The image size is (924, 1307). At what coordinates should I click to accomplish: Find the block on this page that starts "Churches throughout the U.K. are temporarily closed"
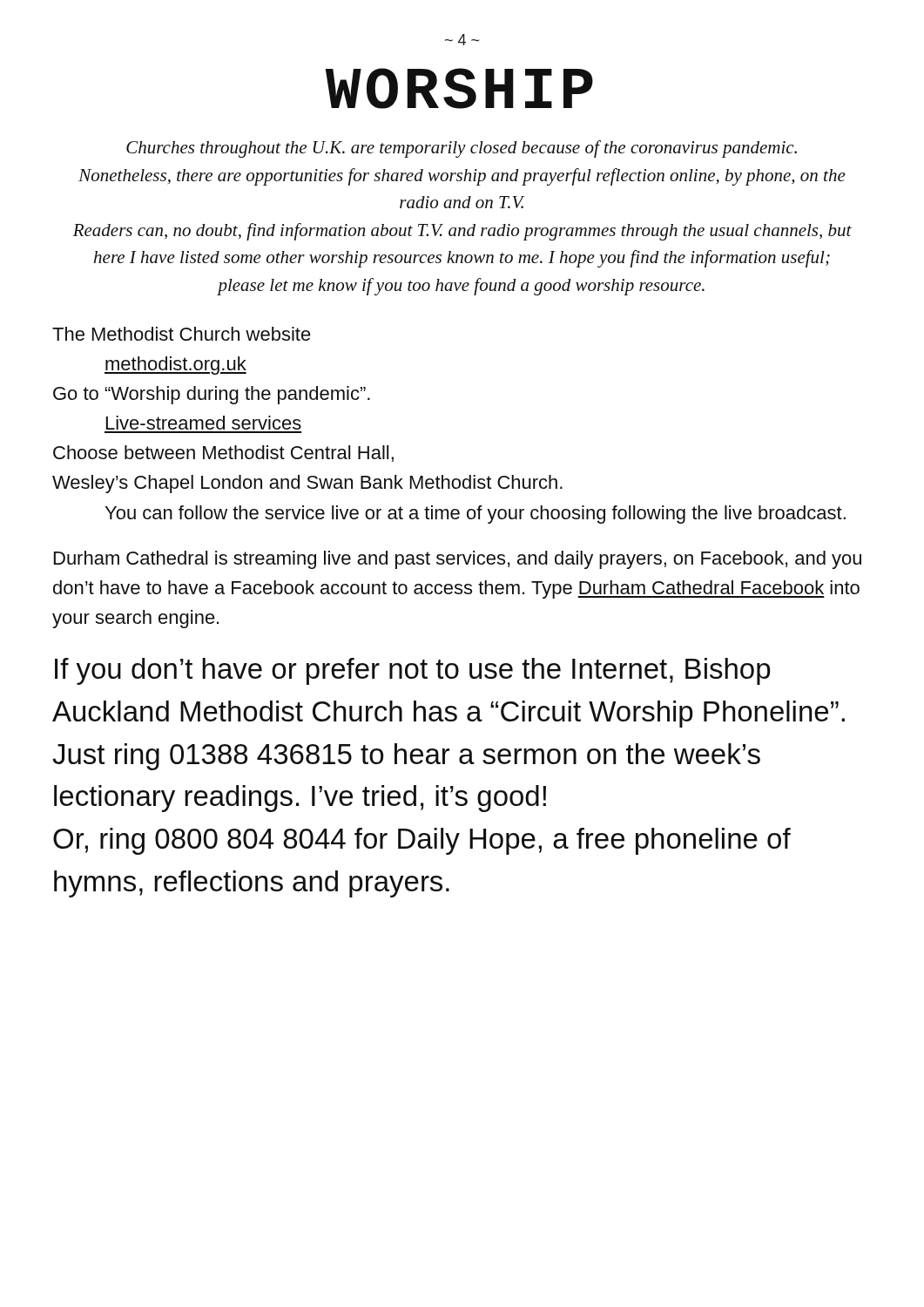(x=462, y=216)
